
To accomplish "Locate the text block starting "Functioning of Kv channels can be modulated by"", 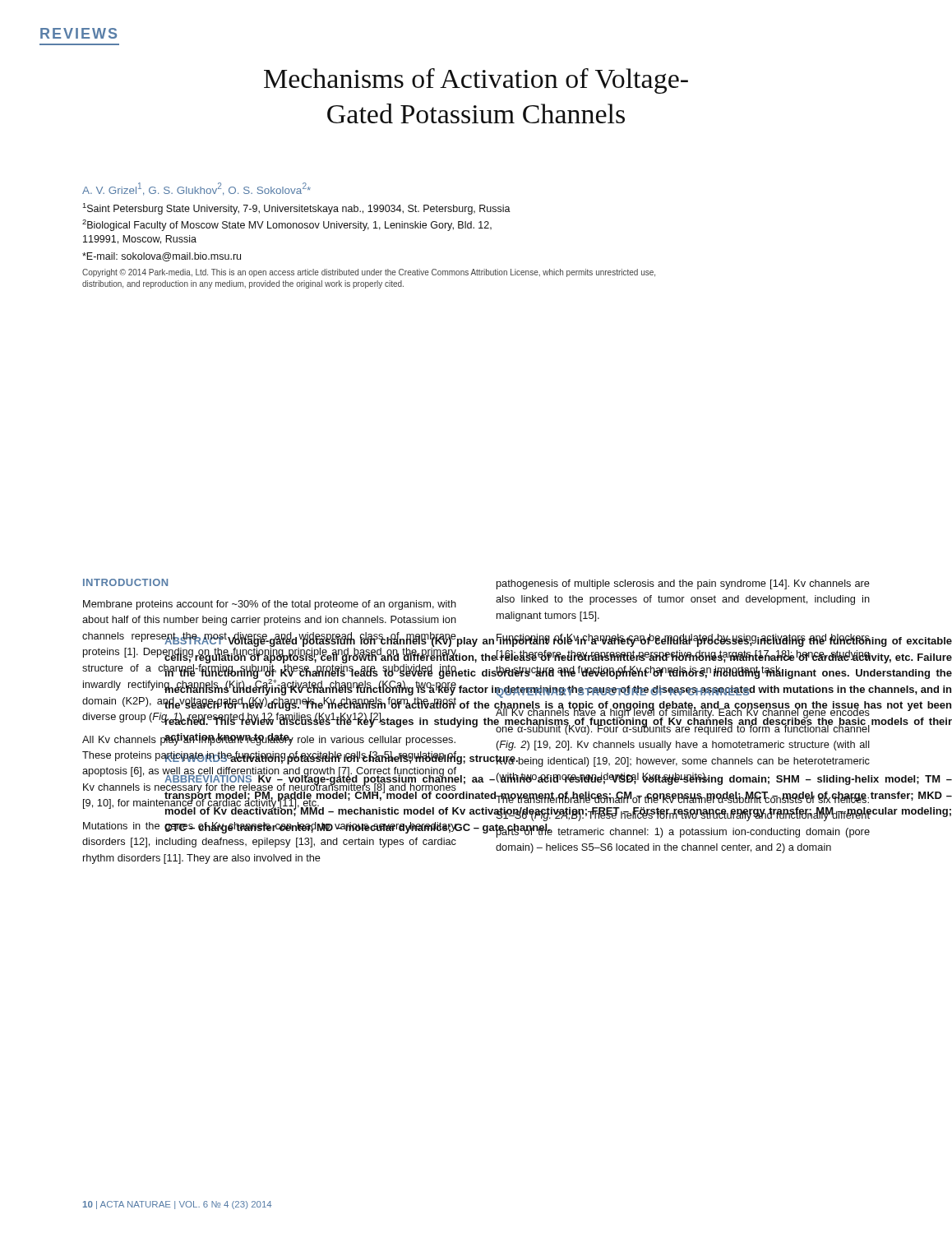I will 683,654.
